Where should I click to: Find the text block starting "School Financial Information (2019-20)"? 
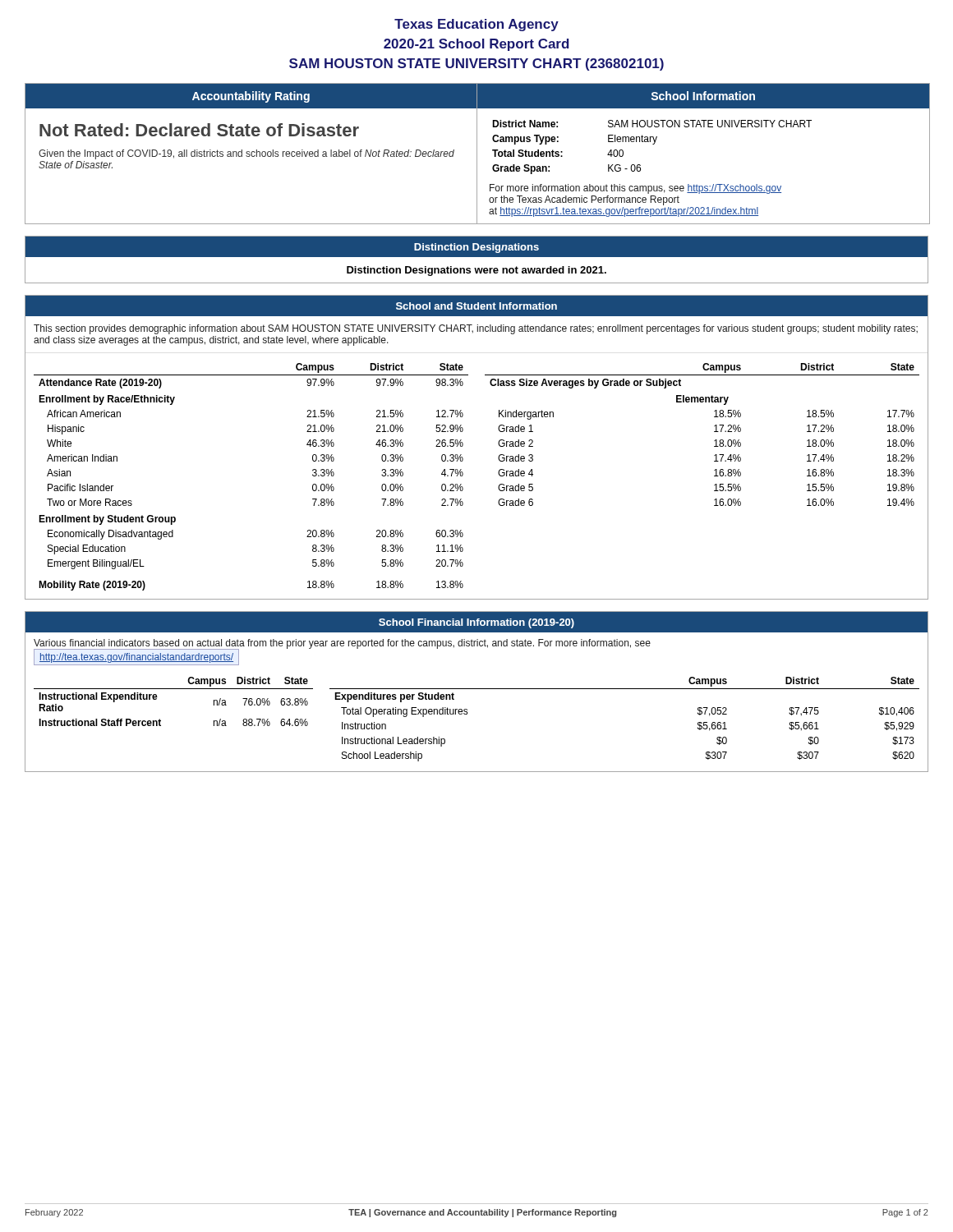pos(476,623)
